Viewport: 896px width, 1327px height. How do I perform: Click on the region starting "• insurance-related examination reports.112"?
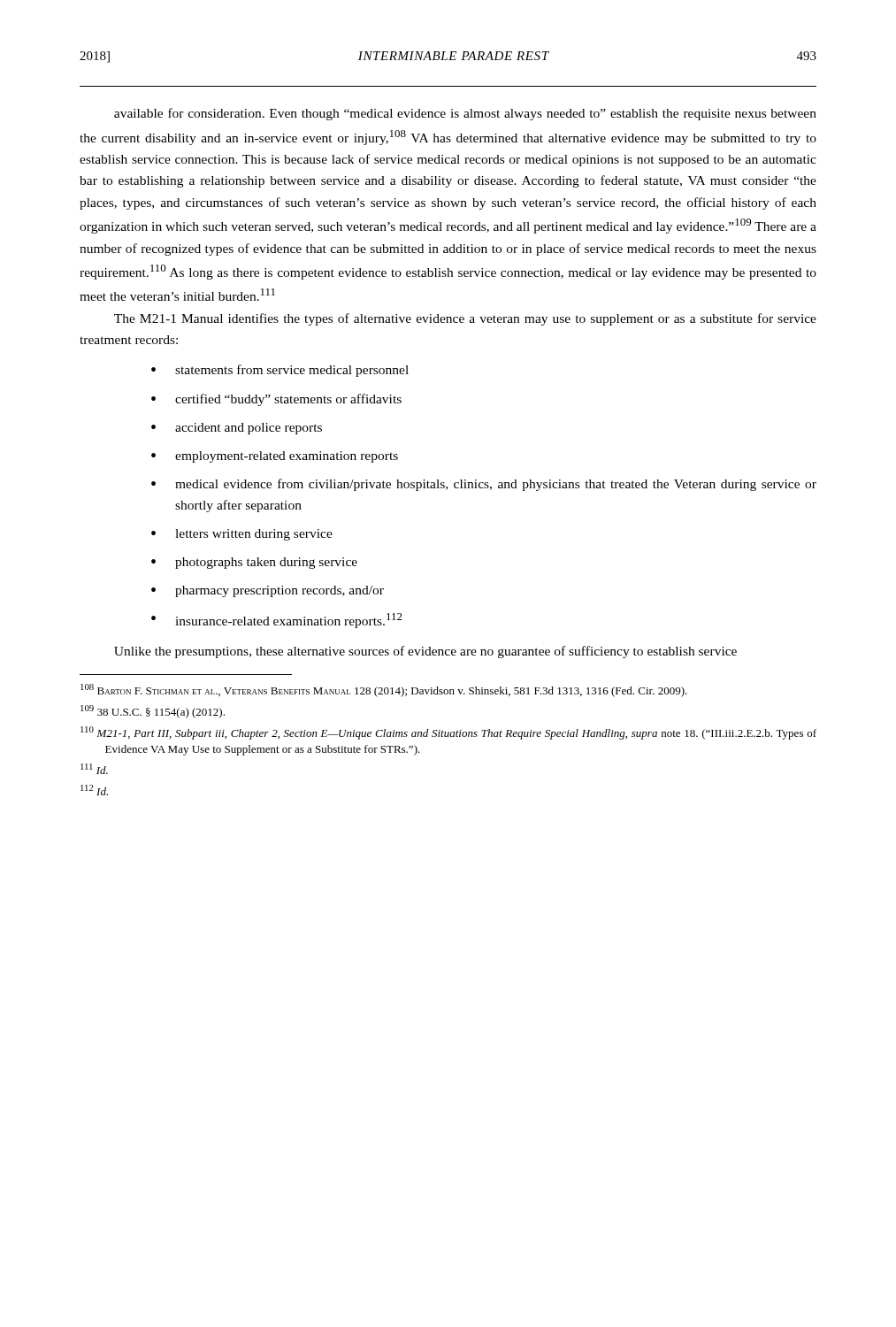pyautogui.click(x=277, y=621)
